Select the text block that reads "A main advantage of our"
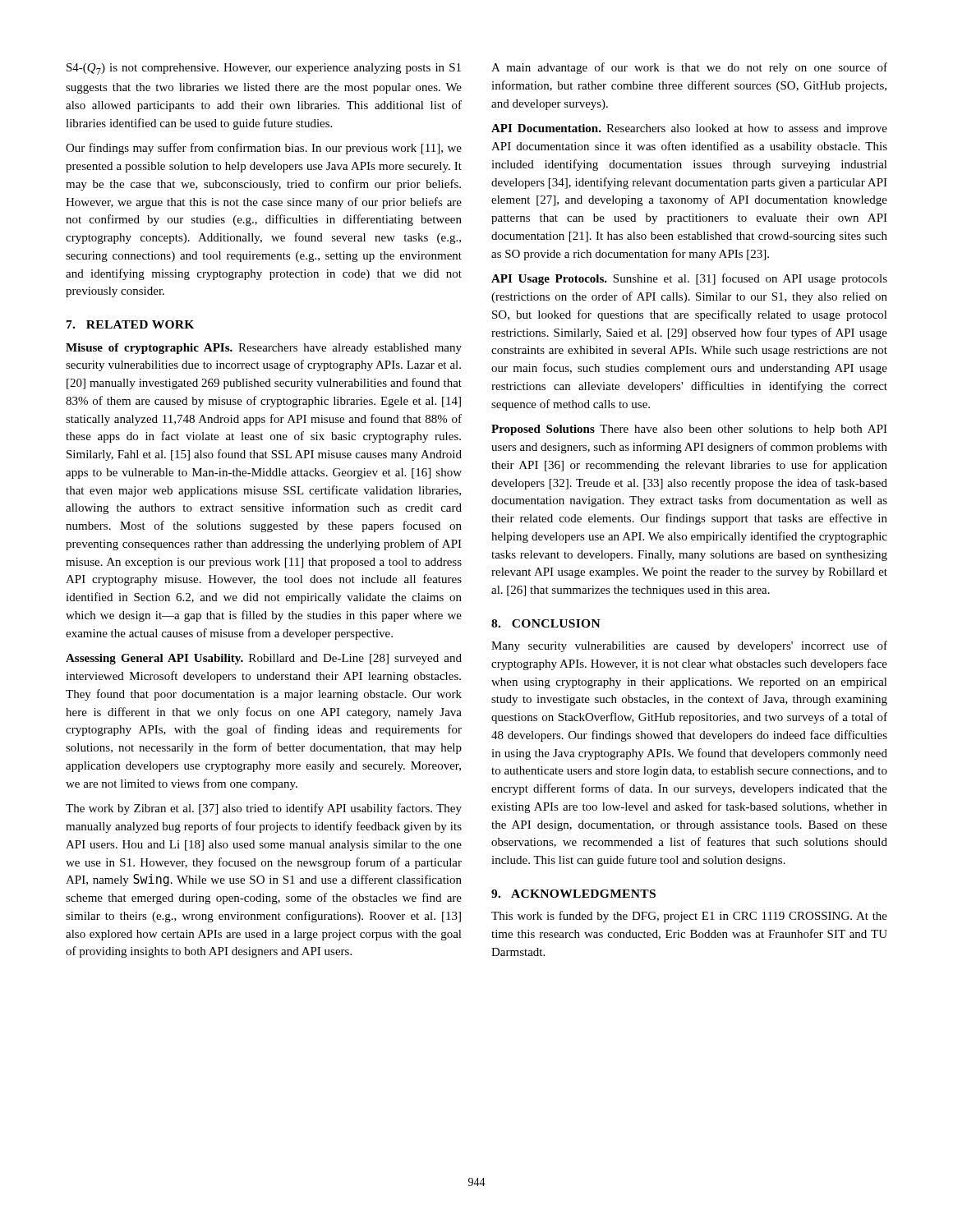The height and width of the screenshot is (1232, 953). coord(689,86)
